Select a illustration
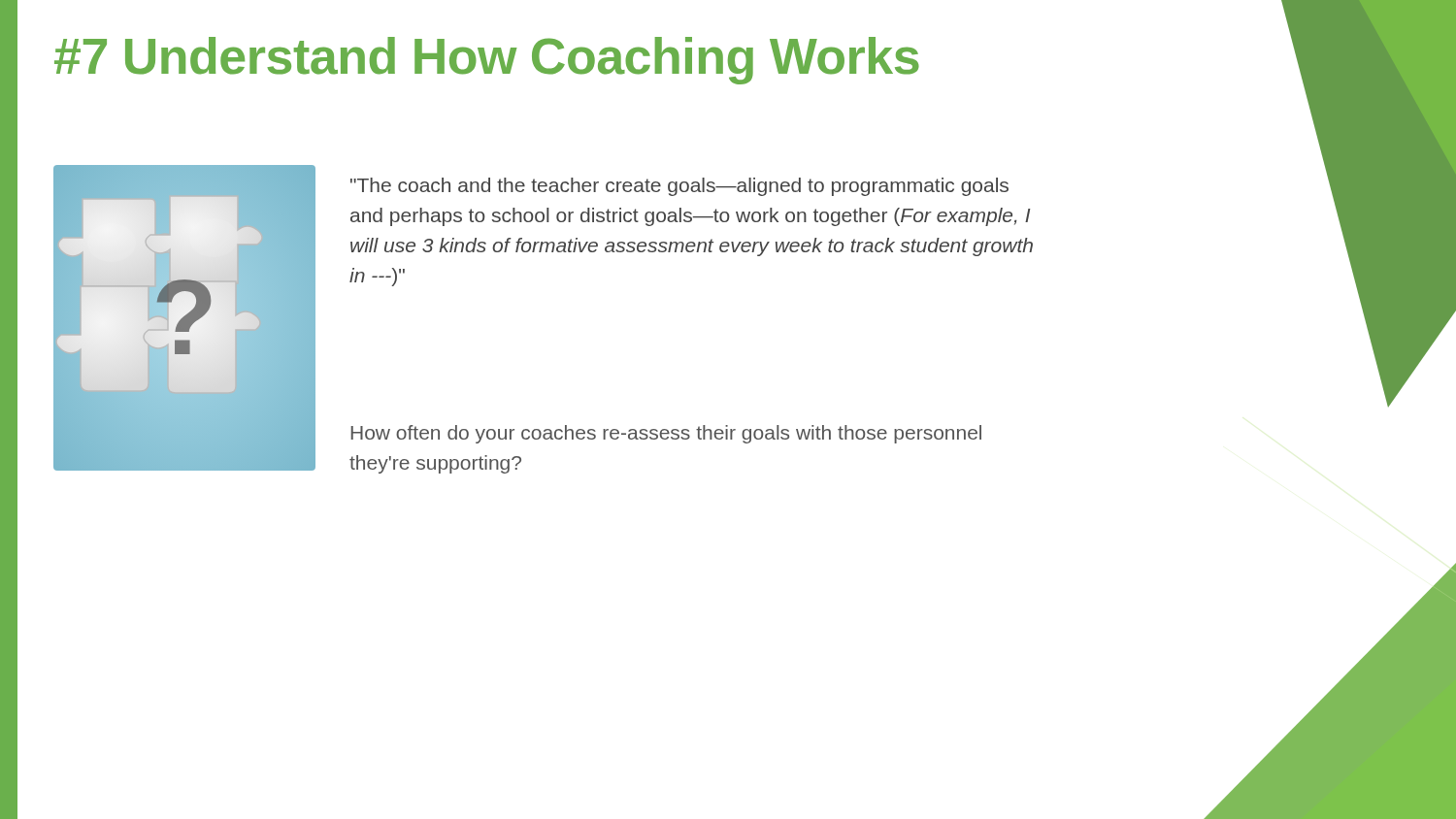The width and height of the screenshot is (1456, 819). point(184,318)
